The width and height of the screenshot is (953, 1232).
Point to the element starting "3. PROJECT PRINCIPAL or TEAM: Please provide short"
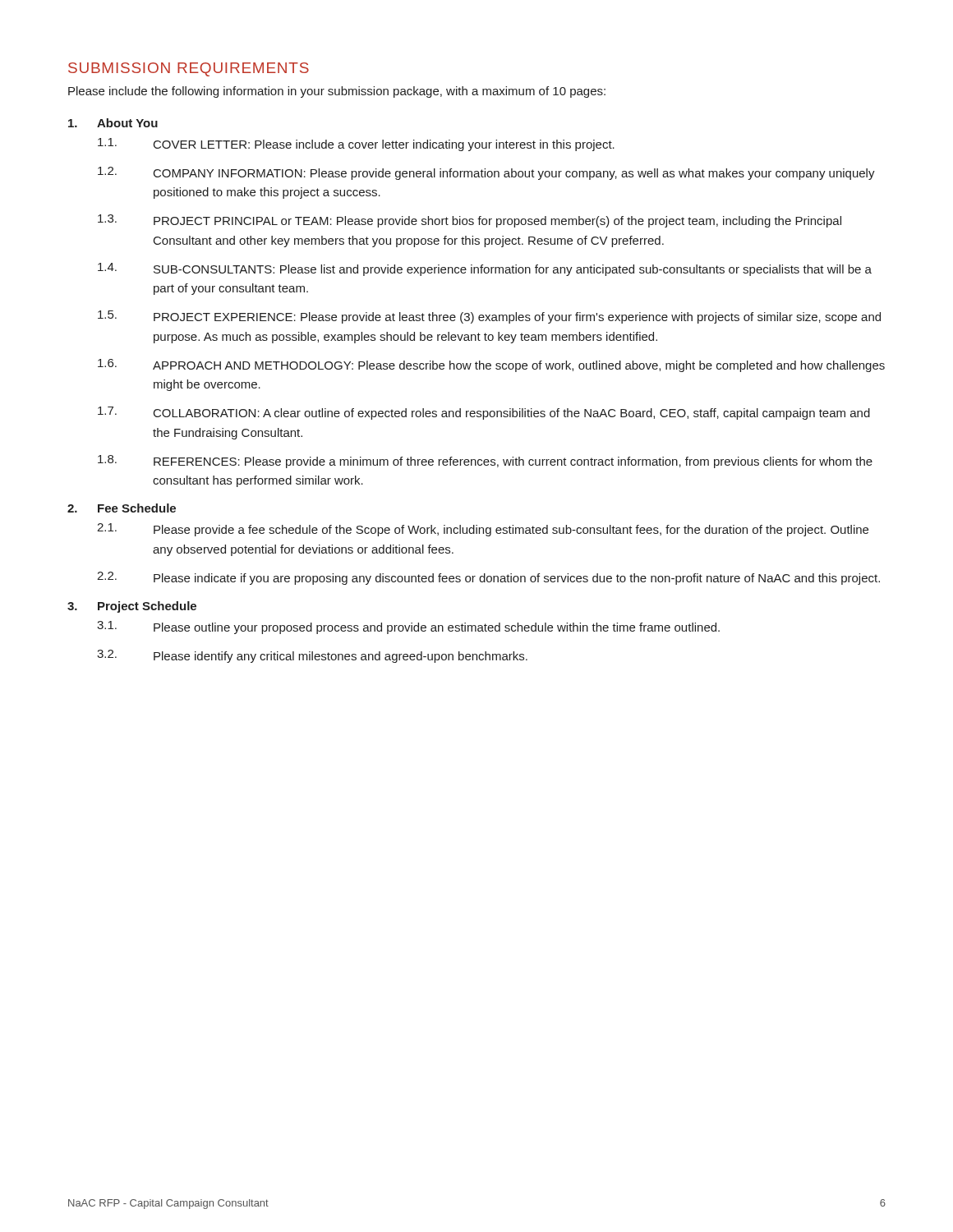tap(491, 230)
